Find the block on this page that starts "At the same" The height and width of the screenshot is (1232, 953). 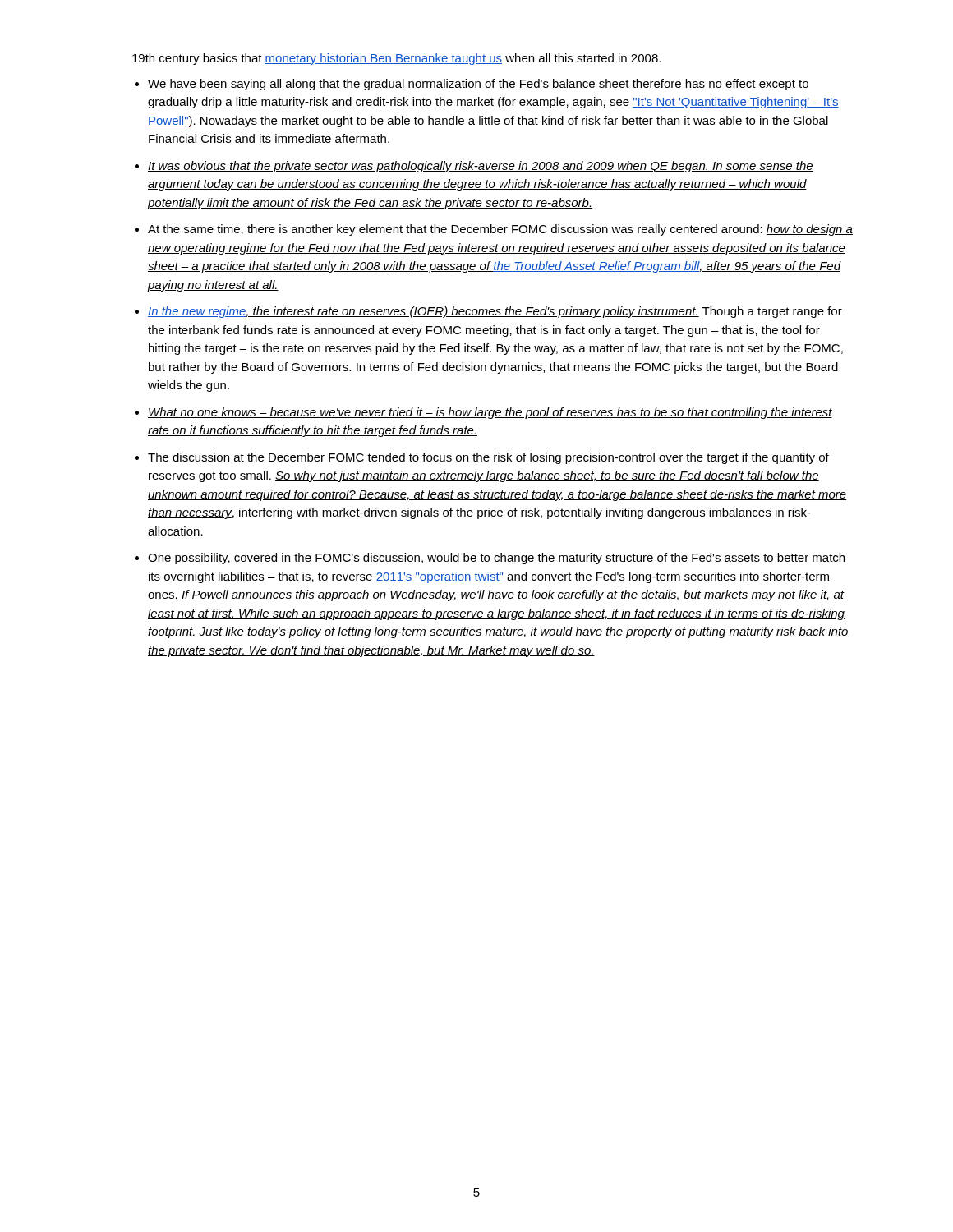click(500, 256)
